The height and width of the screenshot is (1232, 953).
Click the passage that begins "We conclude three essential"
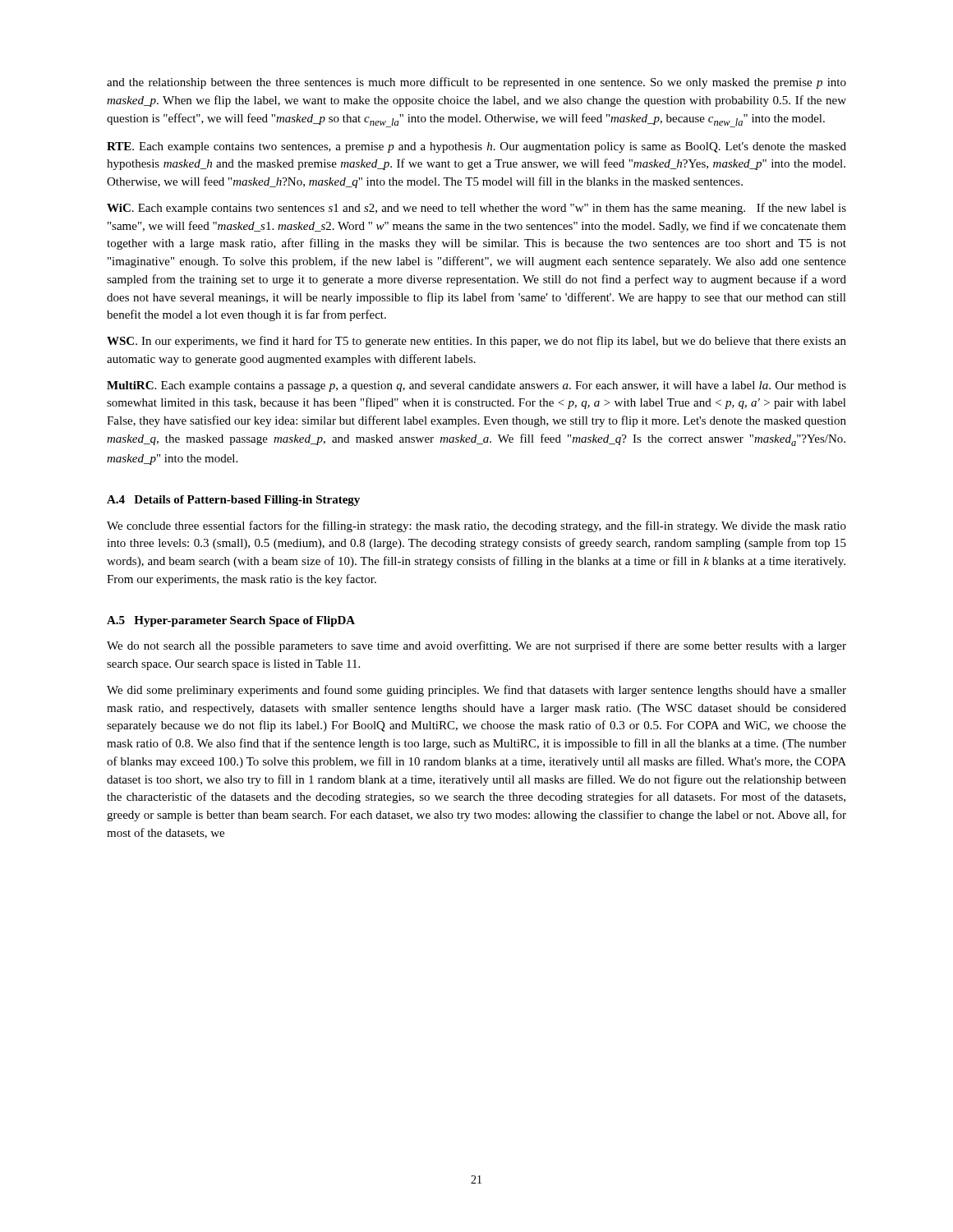click(476, 553)
